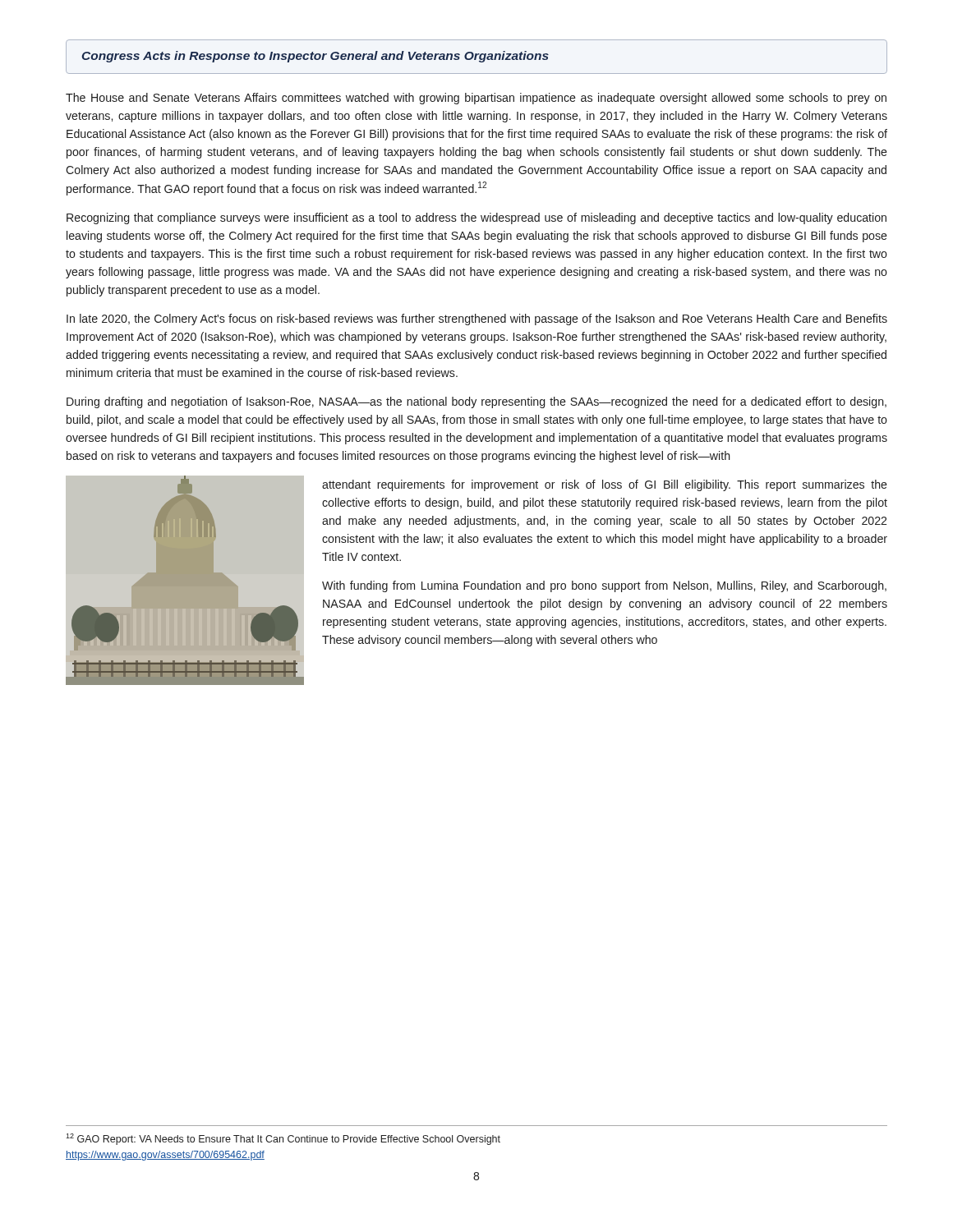Navigate to the text starting "In late 2020, the Colmery Act's"

[476, 346]
